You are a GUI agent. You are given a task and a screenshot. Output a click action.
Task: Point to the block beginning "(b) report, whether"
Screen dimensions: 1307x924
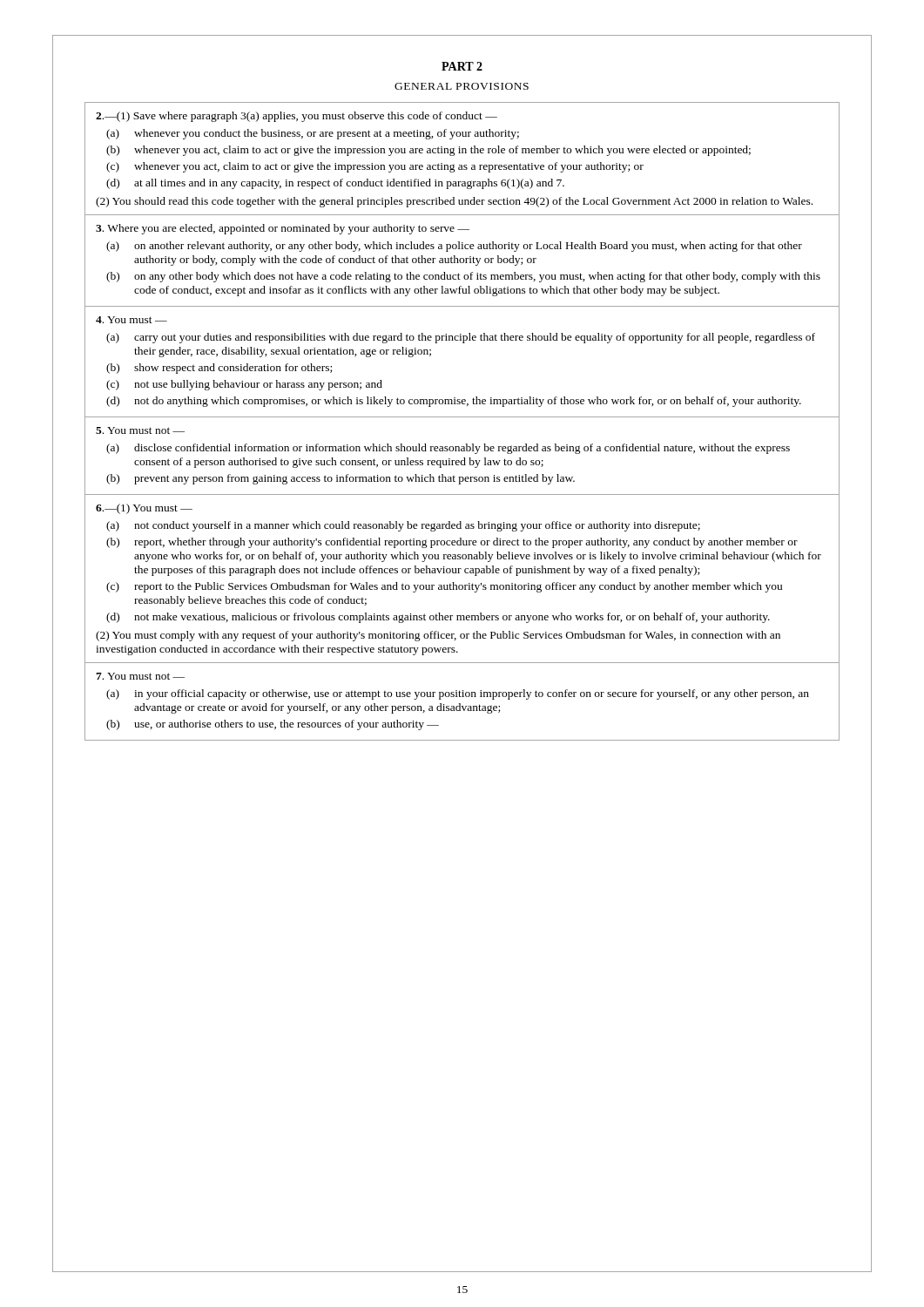(467, 556)
